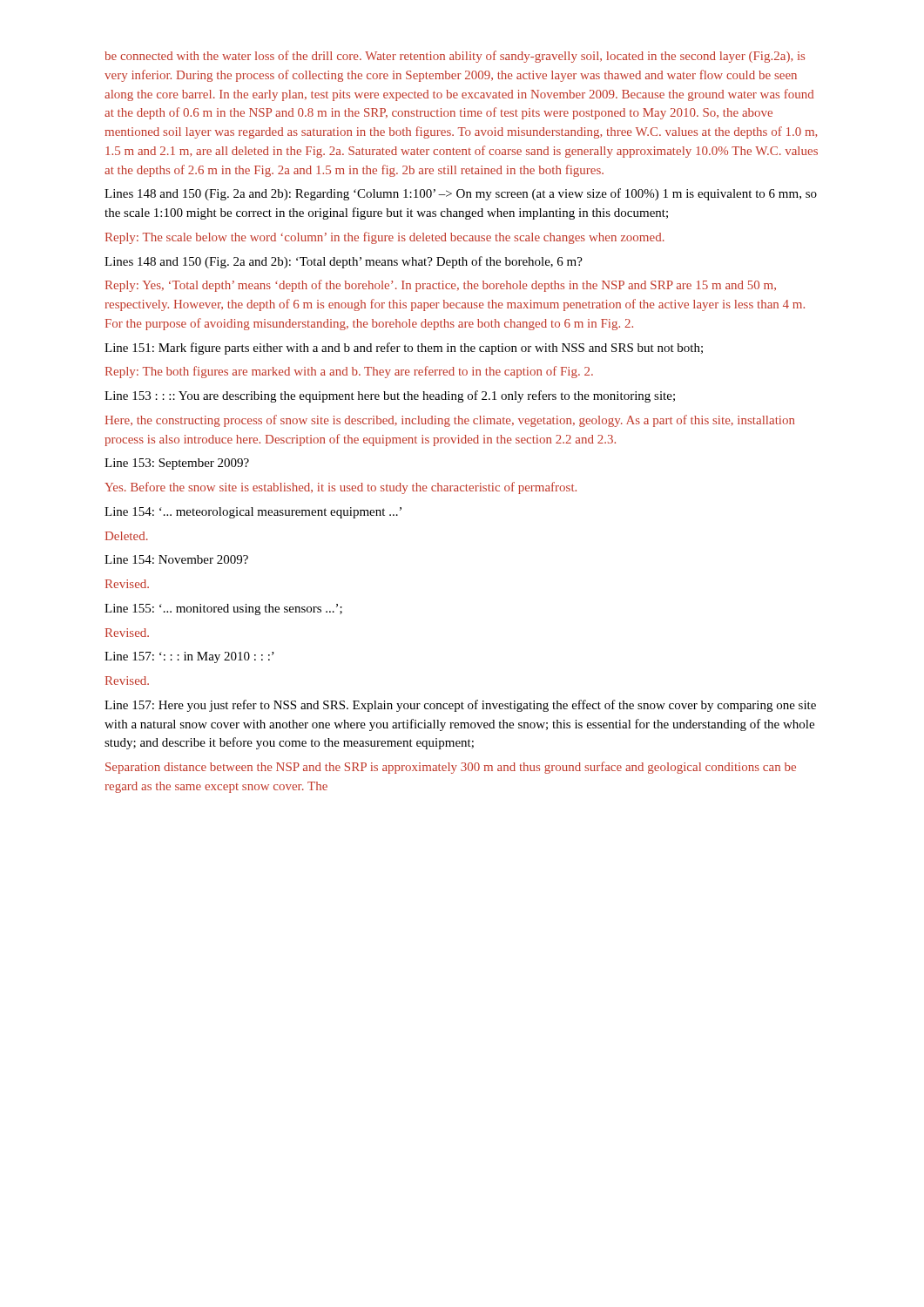Locate the text block that reads "Reply: Yes, ‘Total depth’"
The image size is (924, 1307).
click(x=462, y=305)
